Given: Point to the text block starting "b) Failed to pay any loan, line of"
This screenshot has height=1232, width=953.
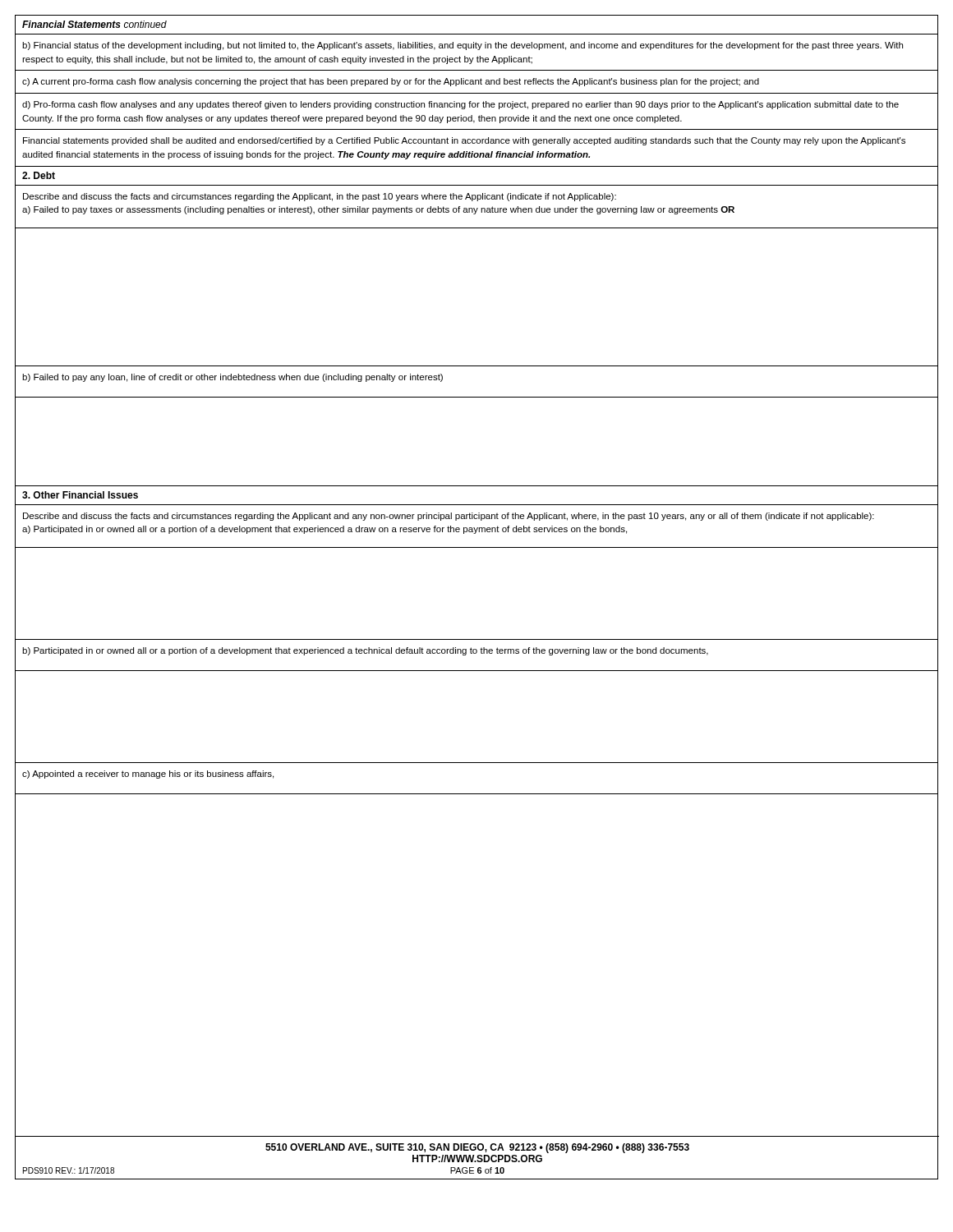Looking at the screenshot, I should [x=233, y=377].
